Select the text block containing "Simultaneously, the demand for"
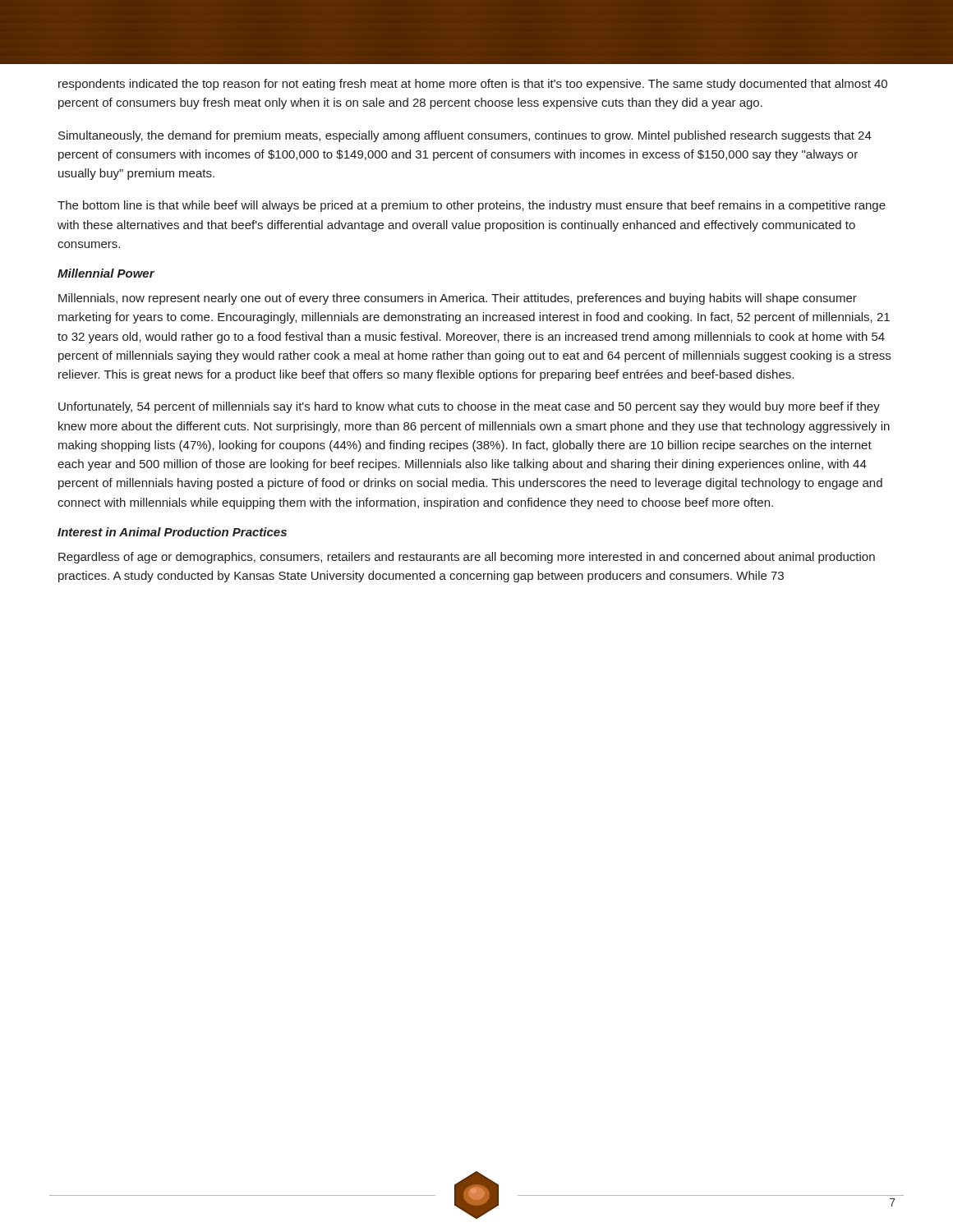953x1232 pixels. (464, 154)
